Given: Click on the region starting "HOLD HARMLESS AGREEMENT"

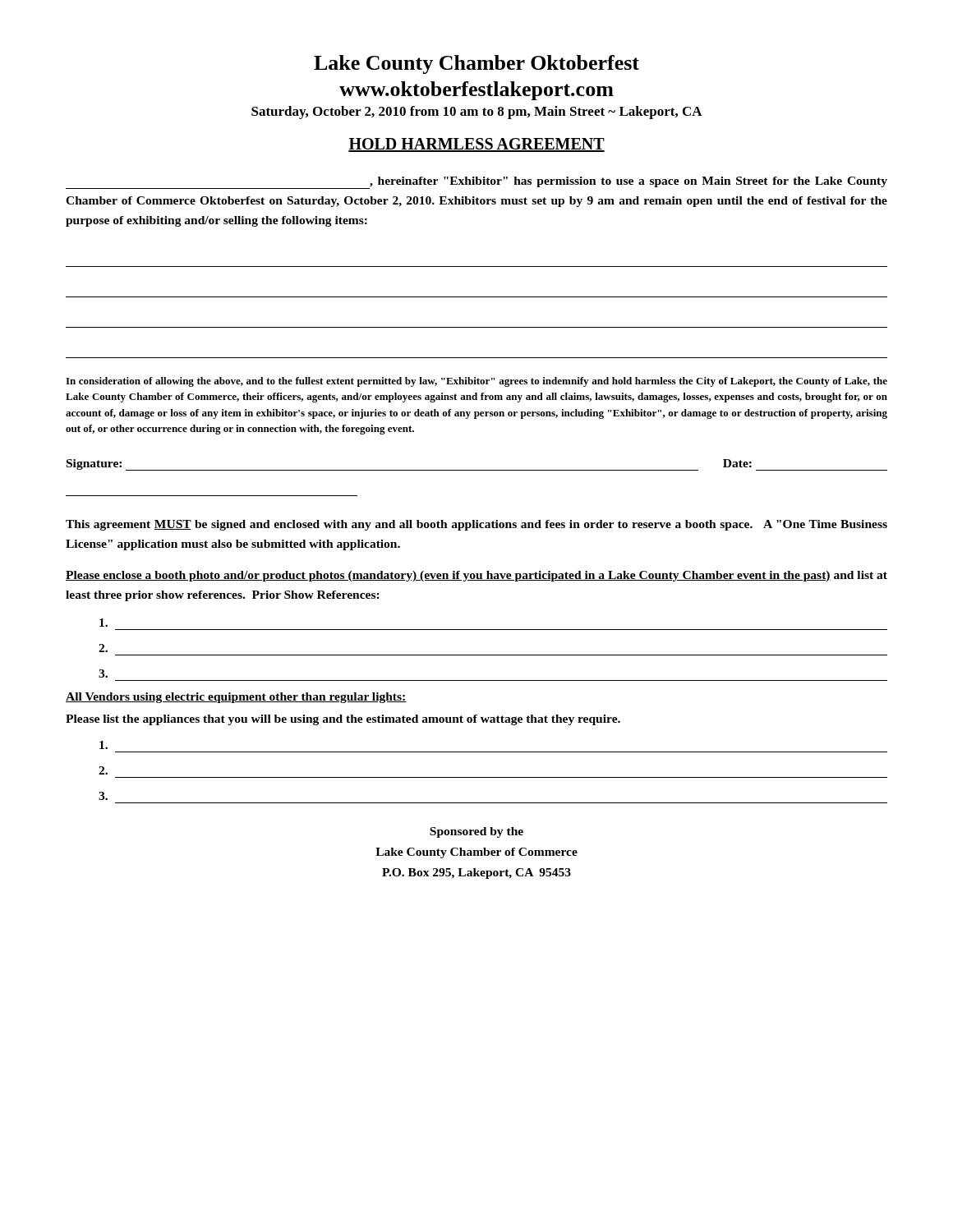Looking at the screenshot, I should click(476, 144).
